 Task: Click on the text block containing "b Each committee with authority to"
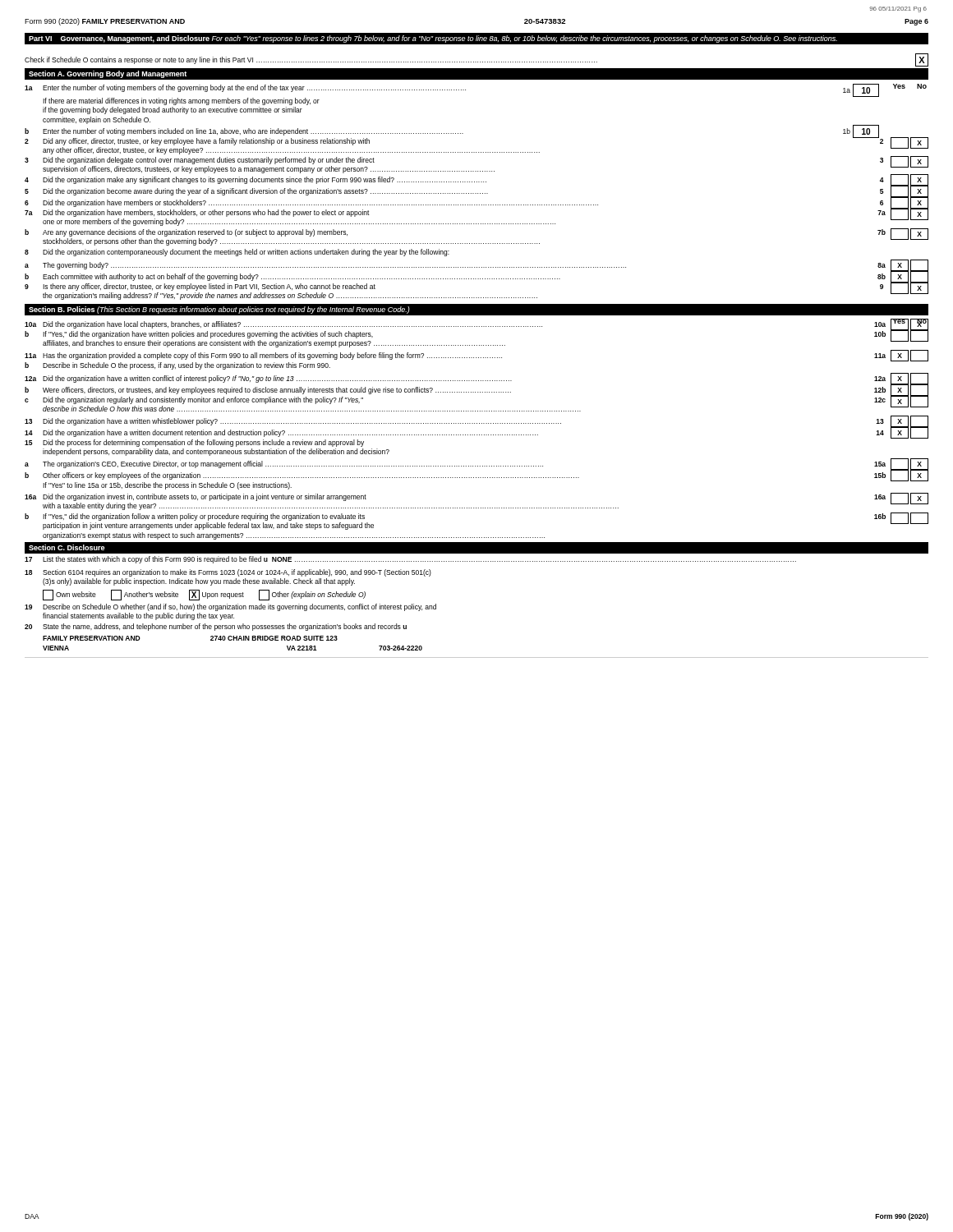[x=476, y=277]
